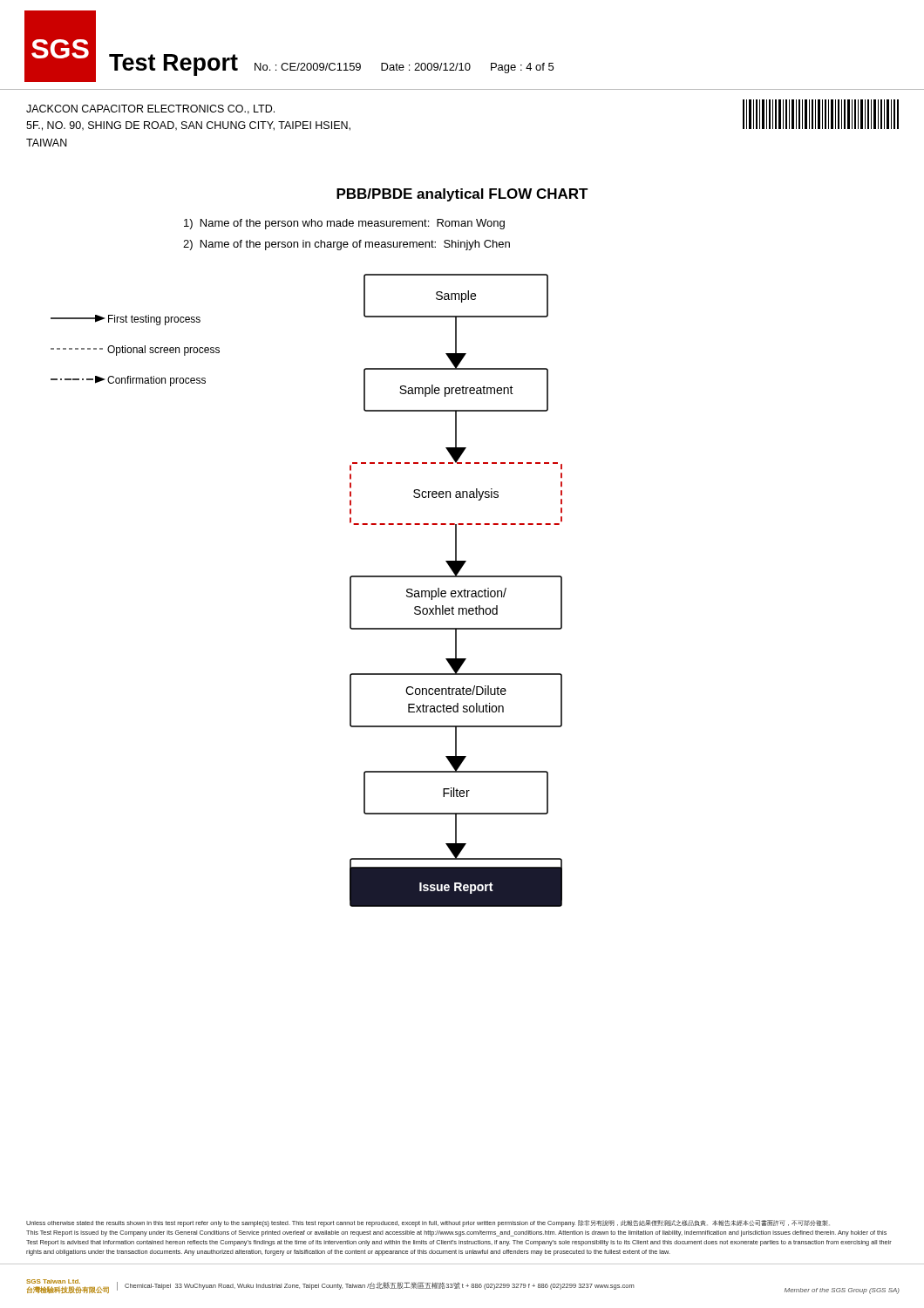Viewport: 924px width, 1308px height.
Task: Select the element starting "Test Report No. : CE/2009/C1159"
Action: point(332,63)
